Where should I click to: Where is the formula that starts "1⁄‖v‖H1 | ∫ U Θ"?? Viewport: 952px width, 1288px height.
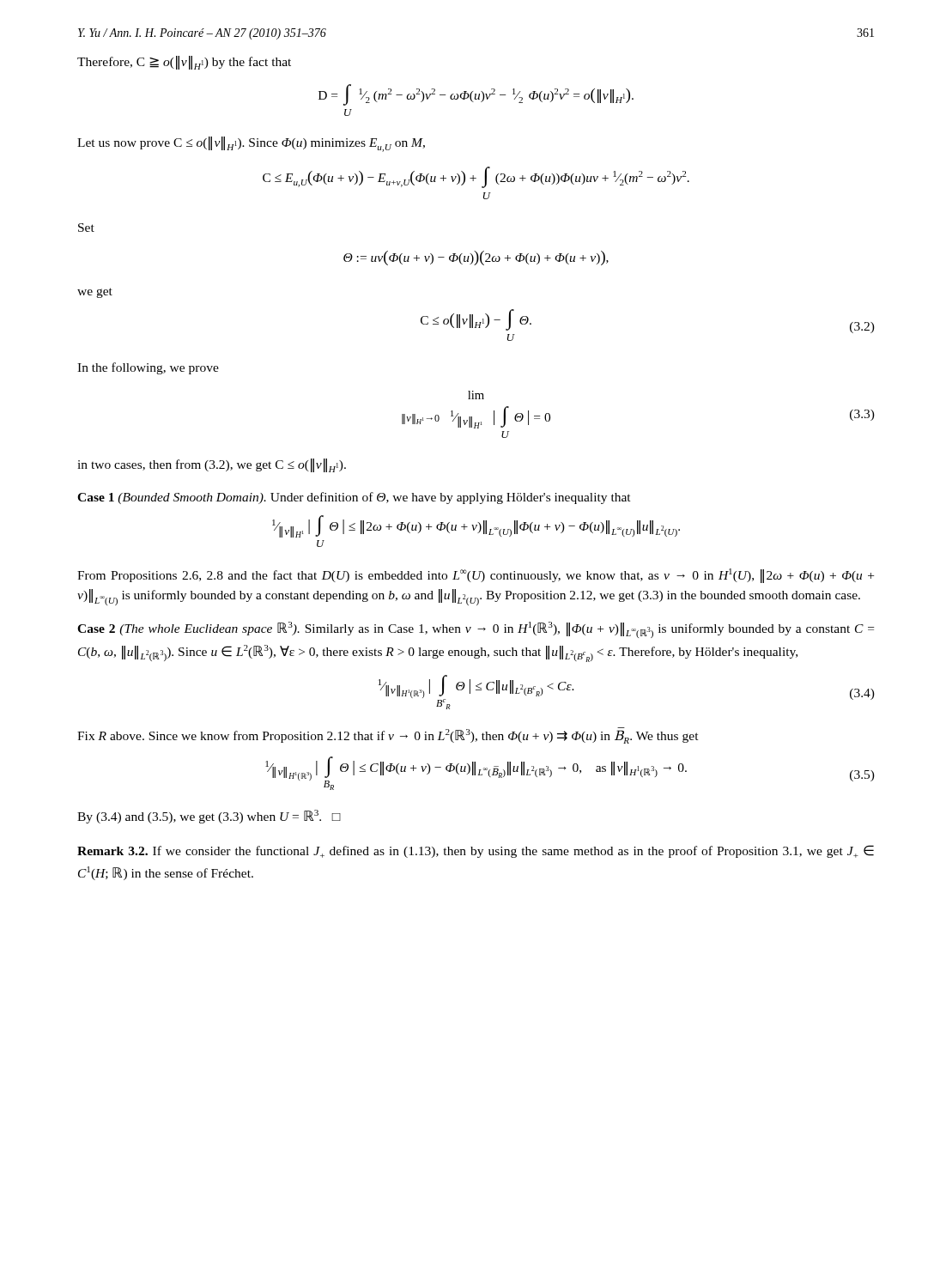click(x=476, y=533)
